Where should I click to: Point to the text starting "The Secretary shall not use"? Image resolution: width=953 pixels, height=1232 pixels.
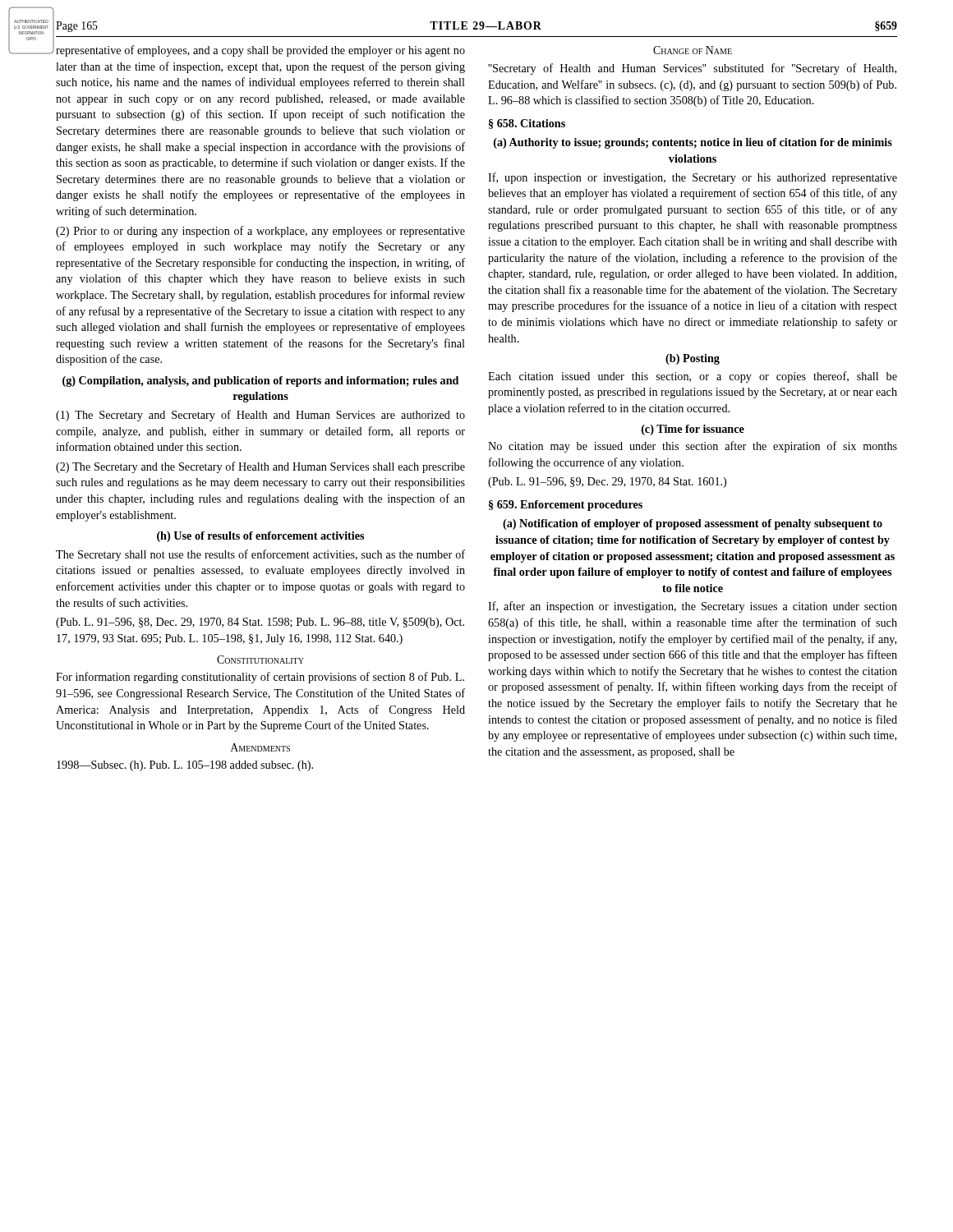(260, 579)
